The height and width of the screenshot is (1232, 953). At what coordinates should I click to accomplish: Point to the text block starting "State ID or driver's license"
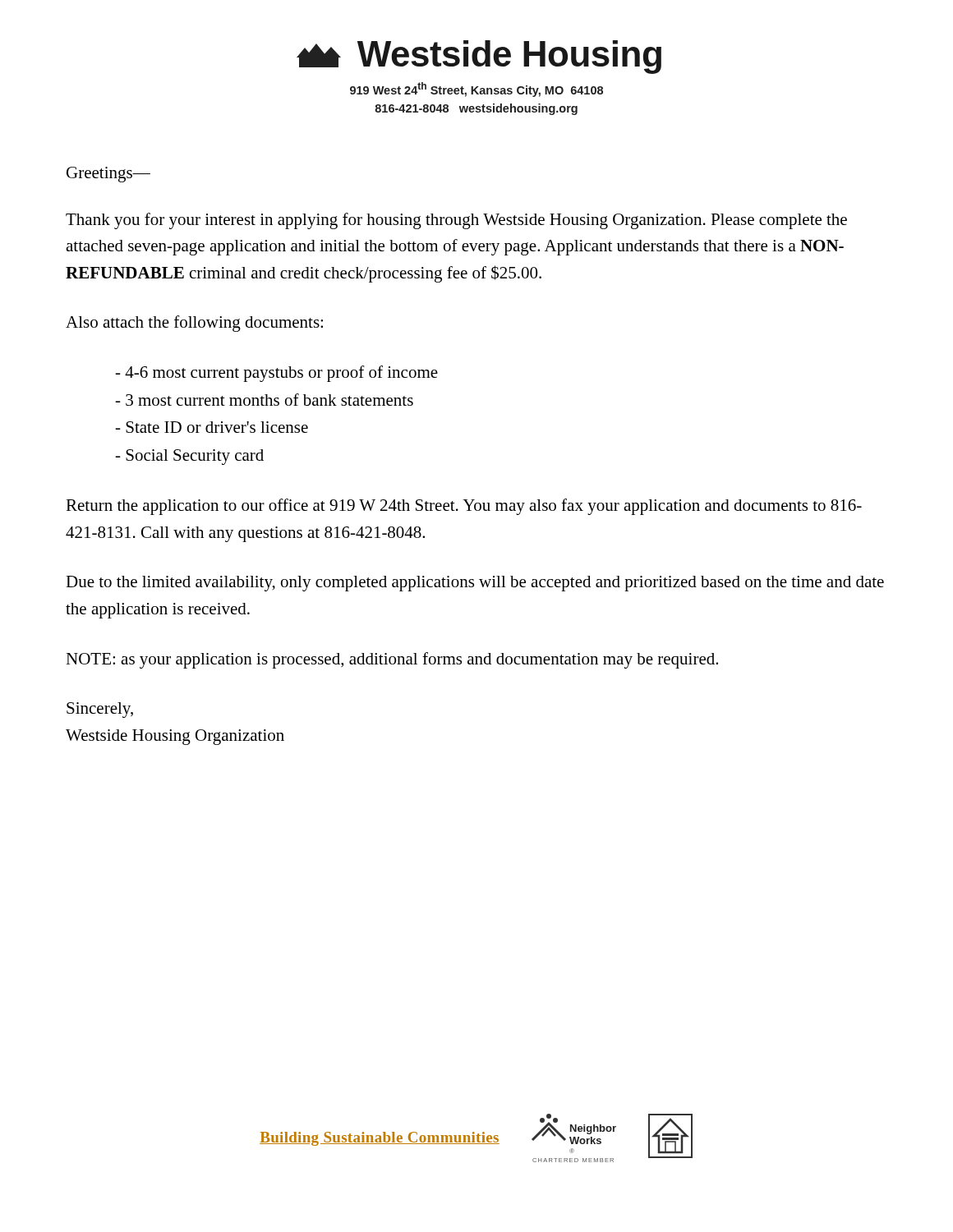click(212, 427)
